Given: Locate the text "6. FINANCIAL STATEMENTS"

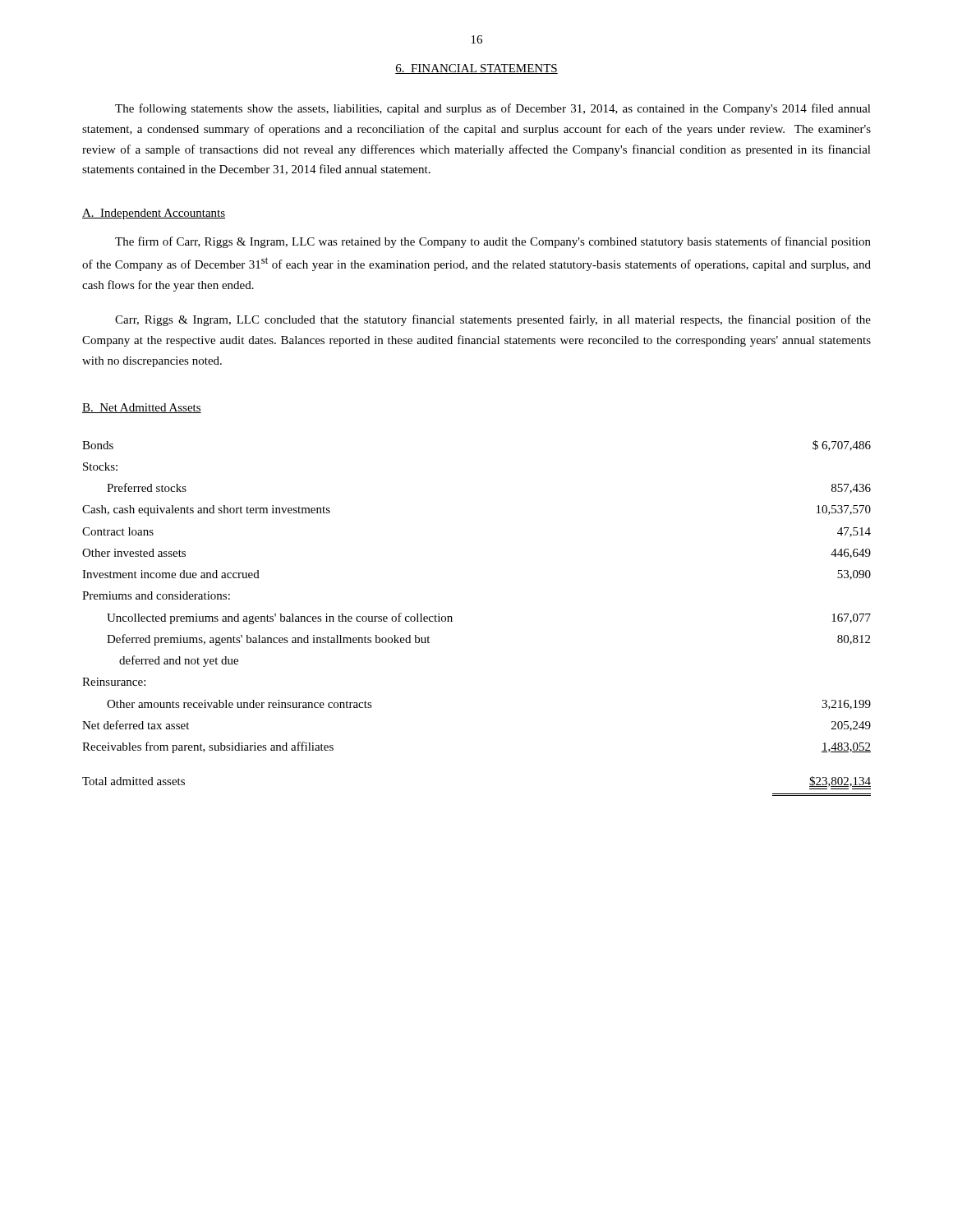Looking at the screenshot, I should 476,68.
